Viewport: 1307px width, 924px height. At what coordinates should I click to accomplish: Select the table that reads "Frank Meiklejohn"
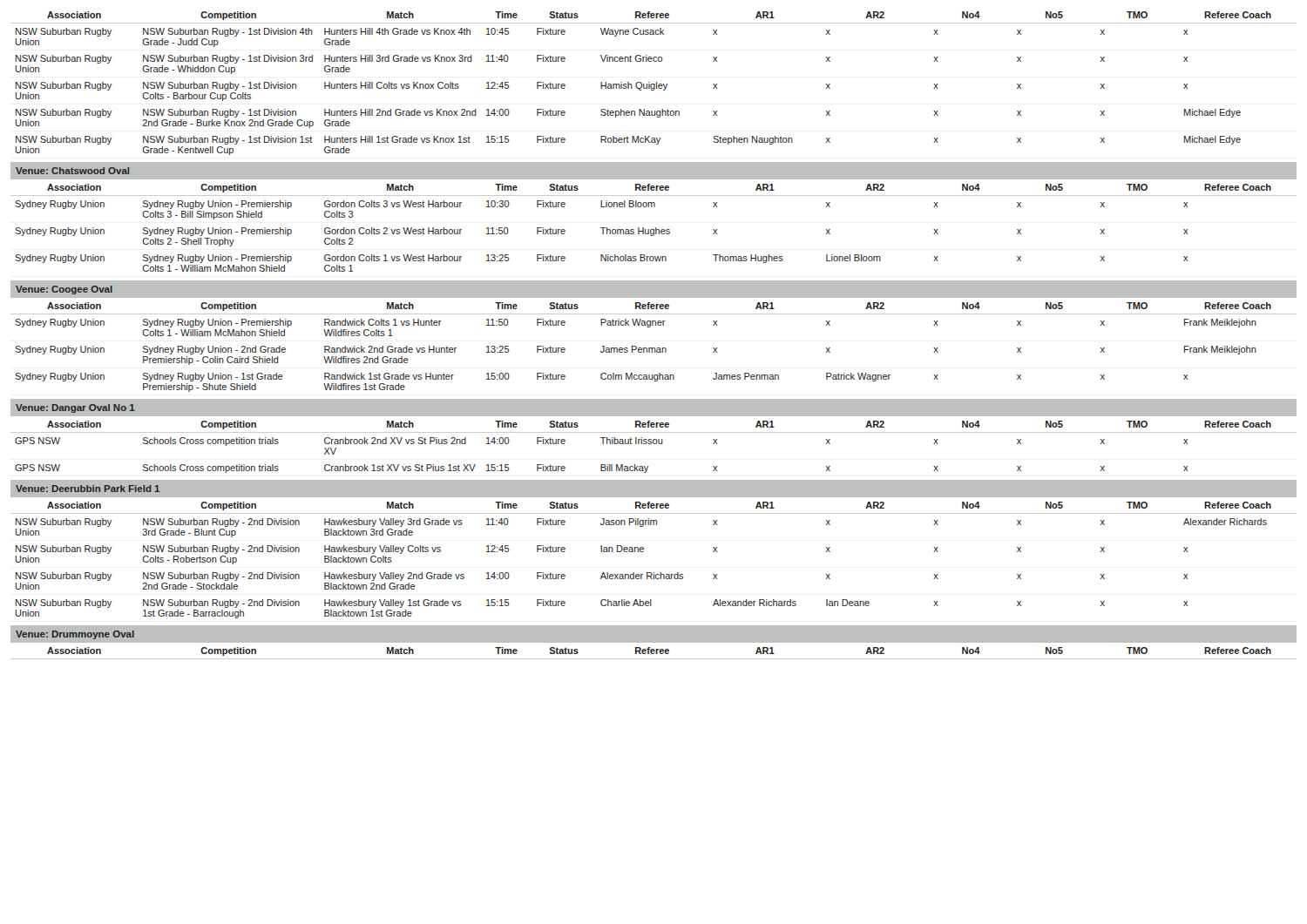pyautogui.click(x=654, y=347)
